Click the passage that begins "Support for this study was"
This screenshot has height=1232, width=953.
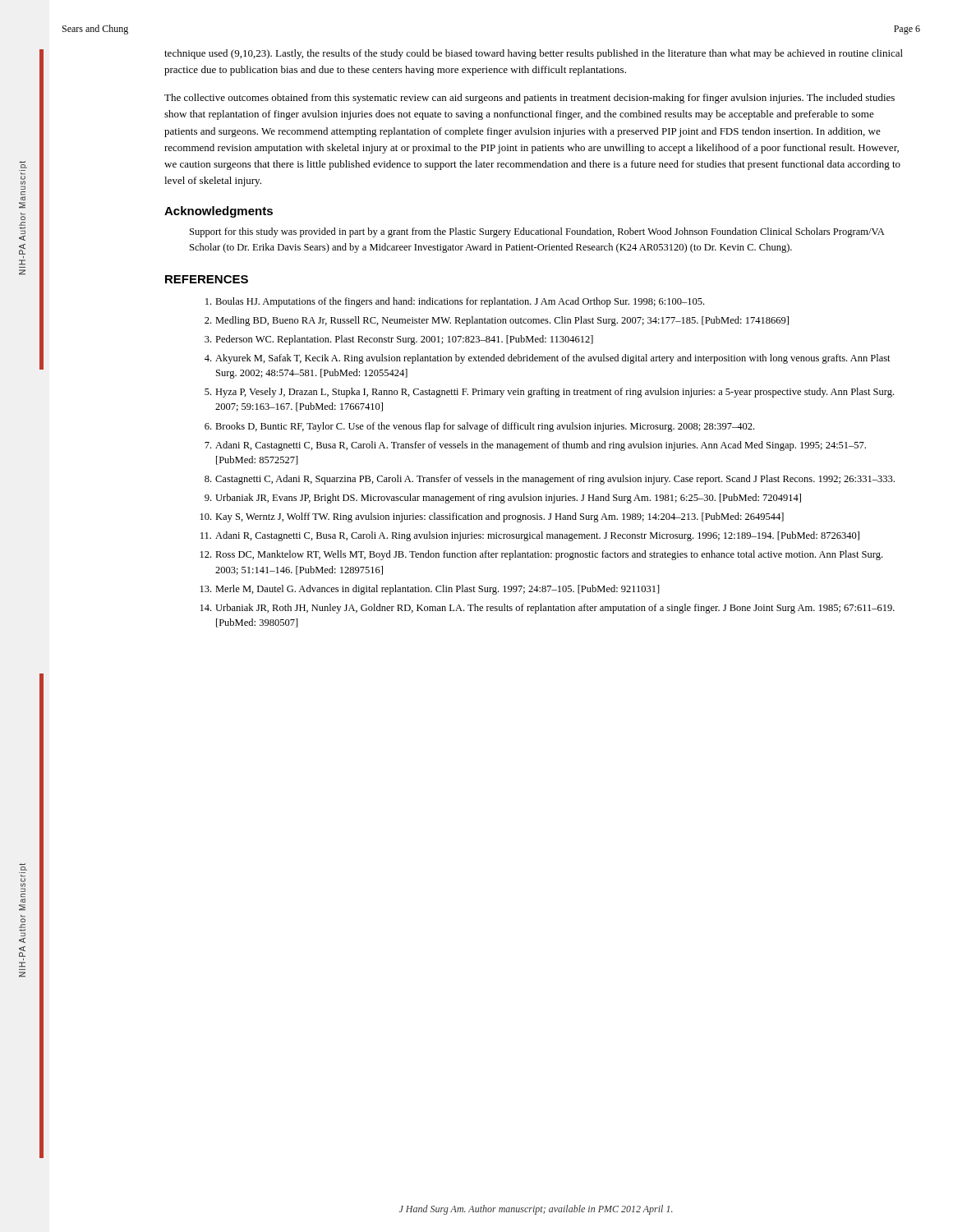[537, 239]
